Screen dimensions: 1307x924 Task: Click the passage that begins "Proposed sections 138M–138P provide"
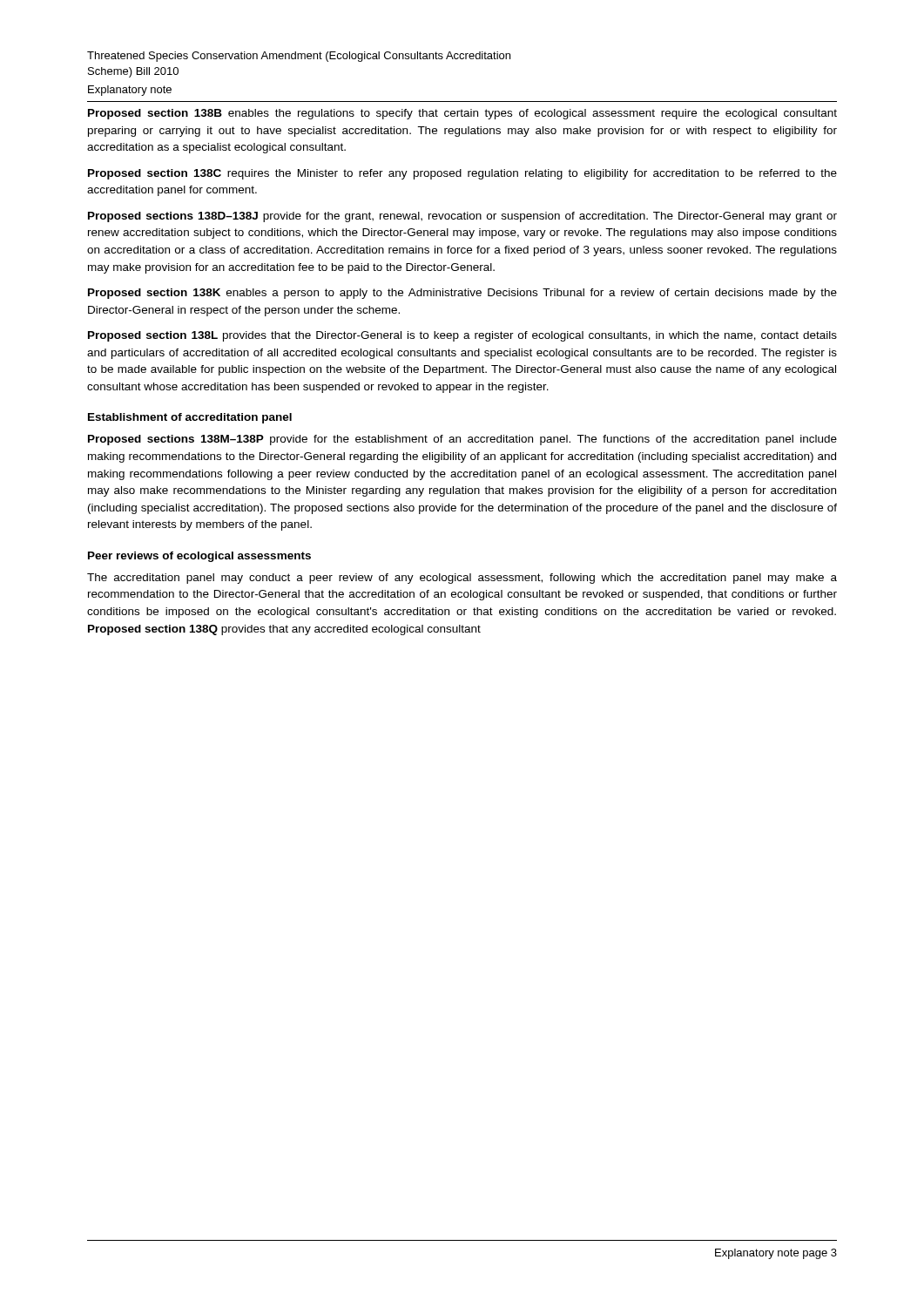(x=462, y=482)
